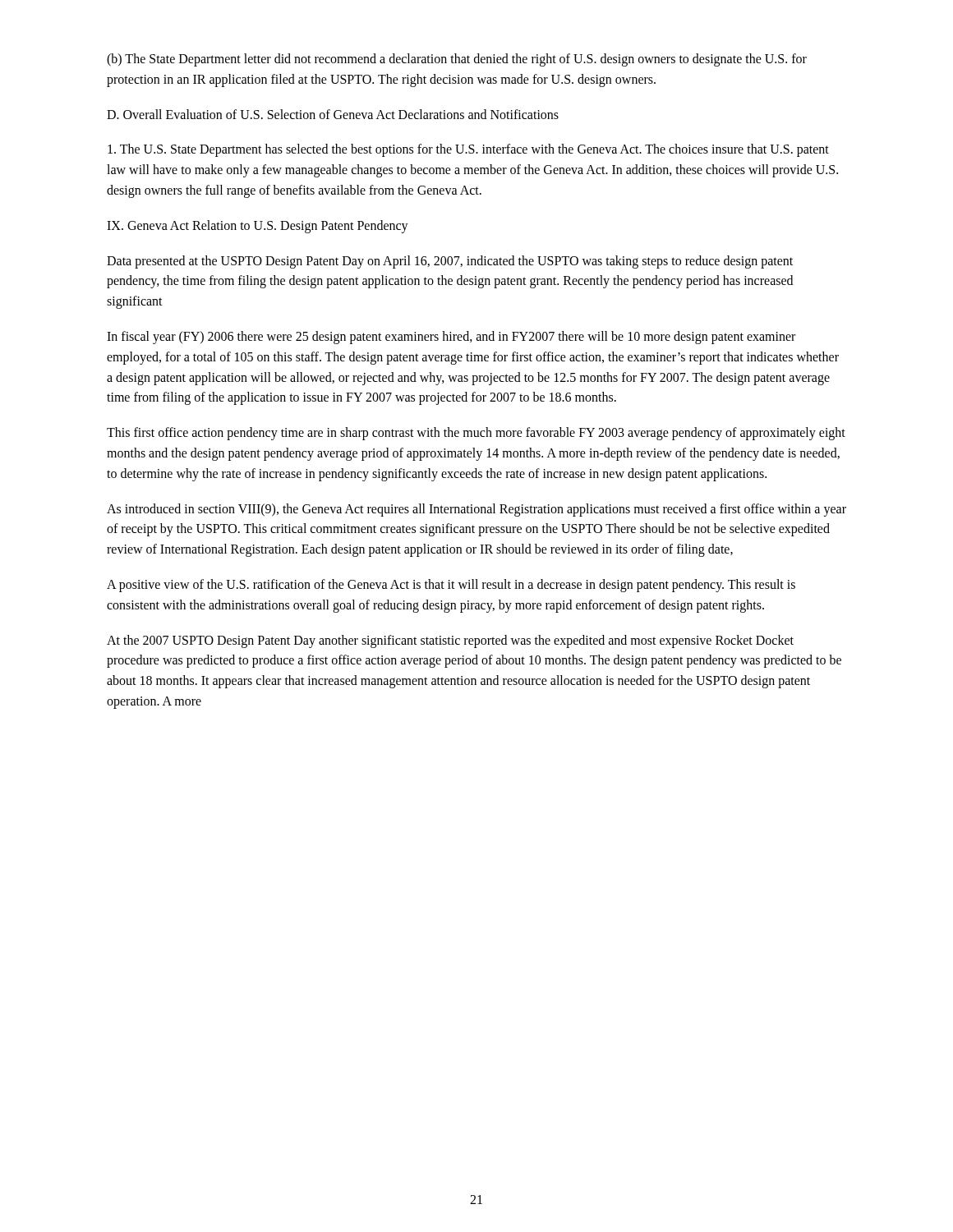This screenshot has height=1232, width=953.
Task: Point to the text starting "(b) The State Department letter did not"
Action: click(457, 69)
